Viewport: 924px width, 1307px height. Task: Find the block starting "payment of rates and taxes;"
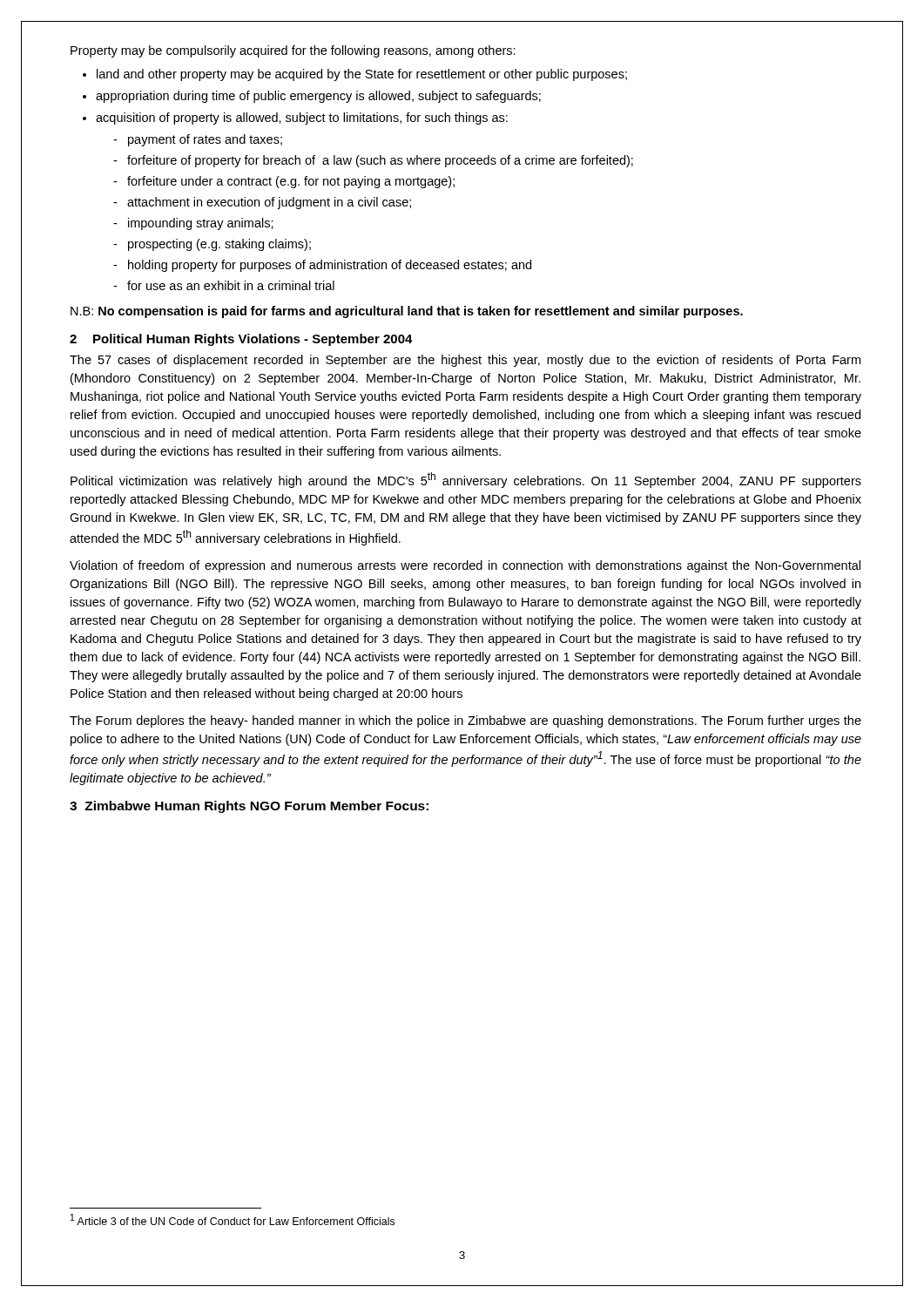(x=198, y=140)
